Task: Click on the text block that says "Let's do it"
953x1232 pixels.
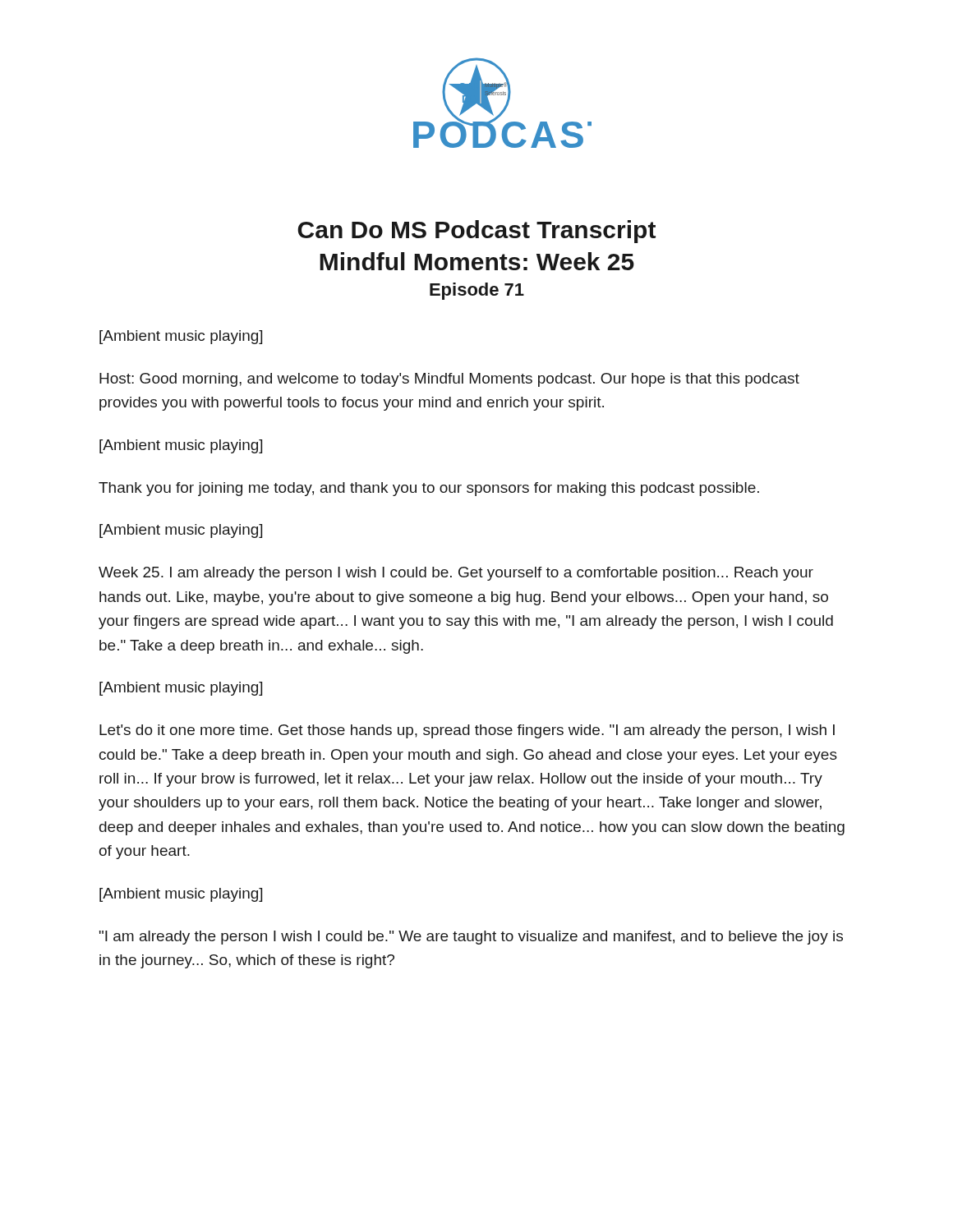Action: tap(472, 790)
